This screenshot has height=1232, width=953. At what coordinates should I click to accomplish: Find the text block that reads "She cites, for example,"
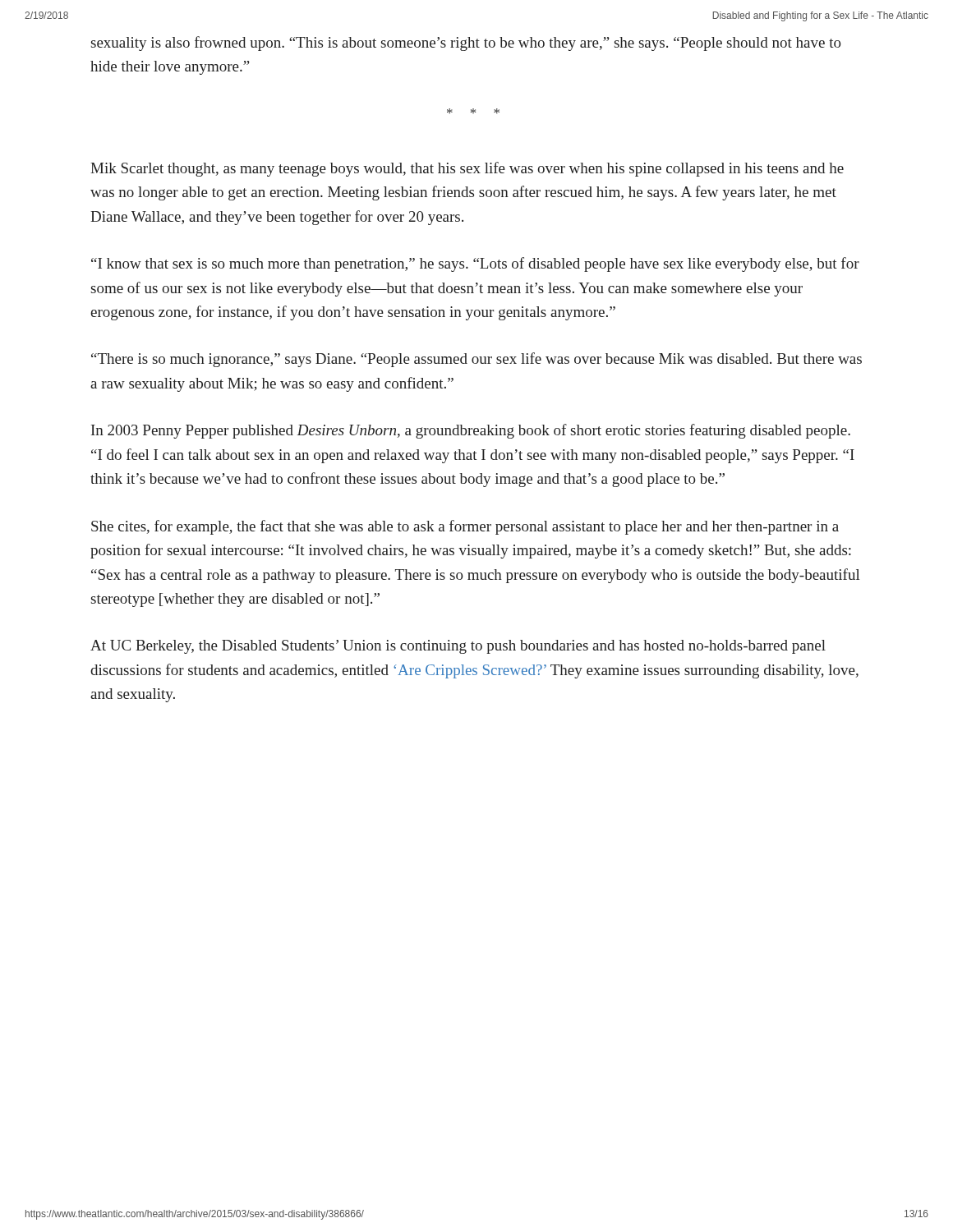pos(475,562)
